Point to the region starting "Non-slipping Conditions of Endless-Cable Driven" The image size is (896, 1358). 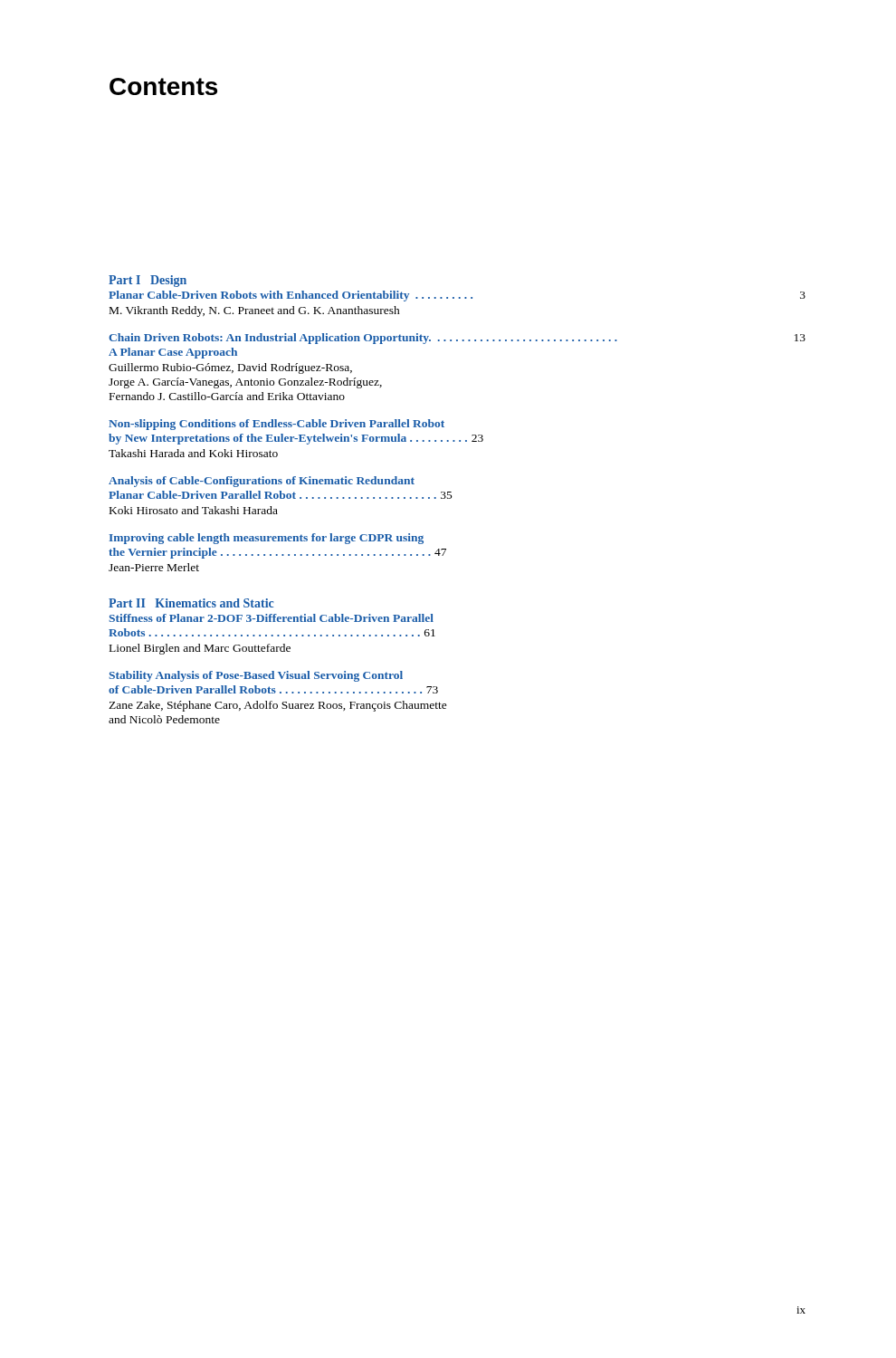click(457, 439)
